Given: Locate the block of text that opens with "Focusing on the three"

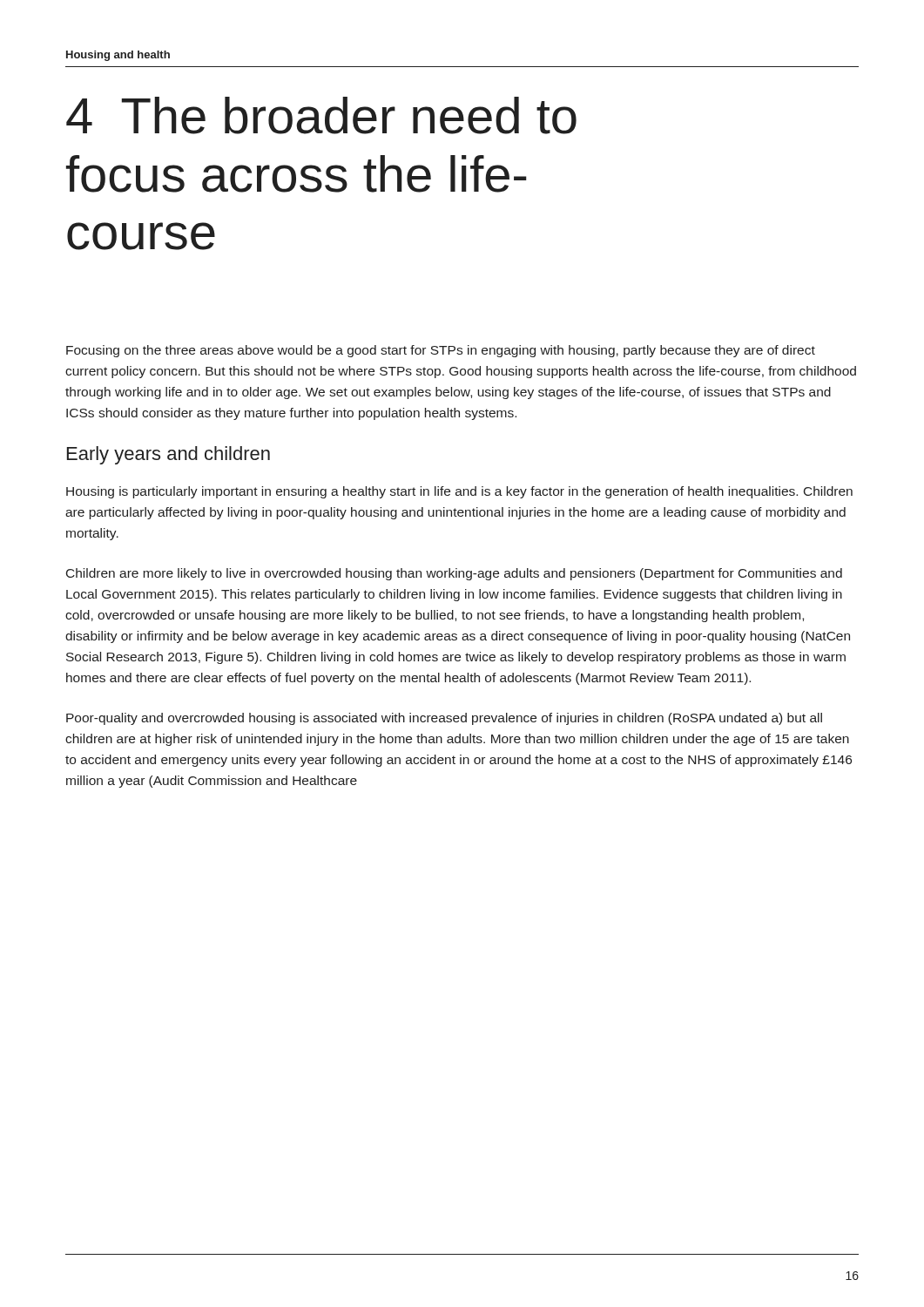Looking at the screenshot, I should coord(462,382).
